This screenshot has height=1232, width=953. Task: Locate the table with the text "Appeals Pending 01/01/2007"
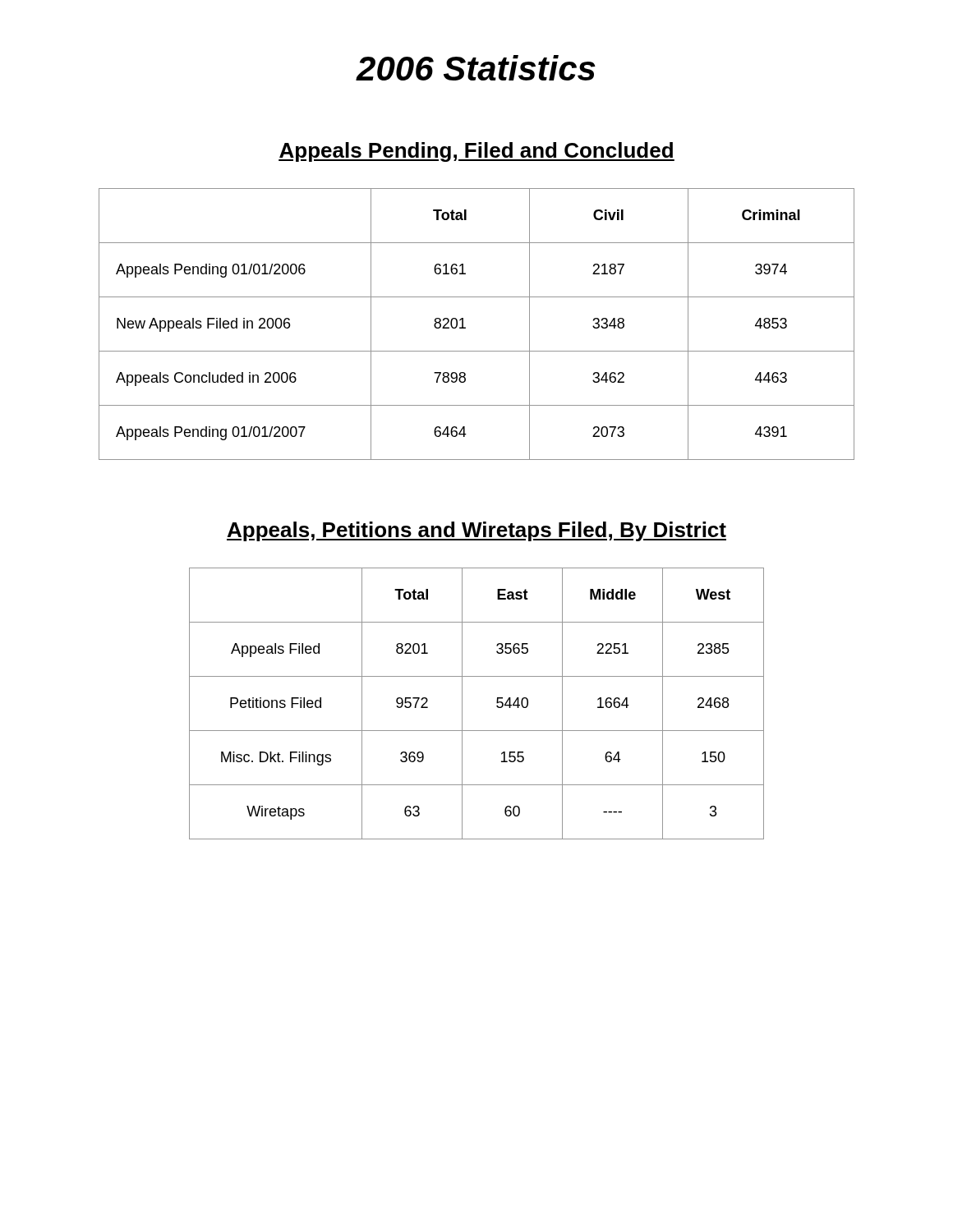(476, 324)
